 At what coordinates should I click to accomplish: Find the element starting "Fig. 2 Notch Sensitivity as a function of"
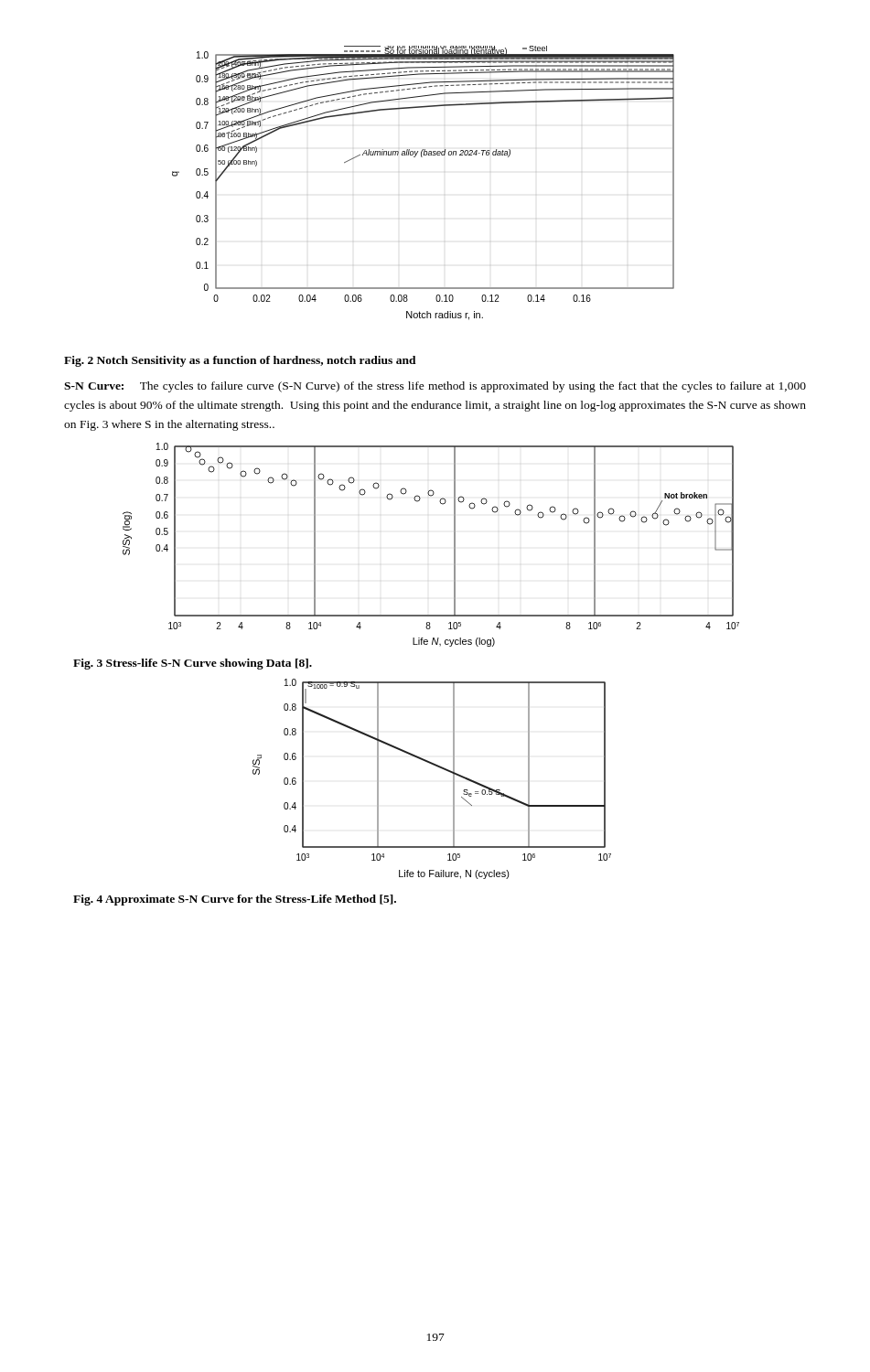point(240,360)
